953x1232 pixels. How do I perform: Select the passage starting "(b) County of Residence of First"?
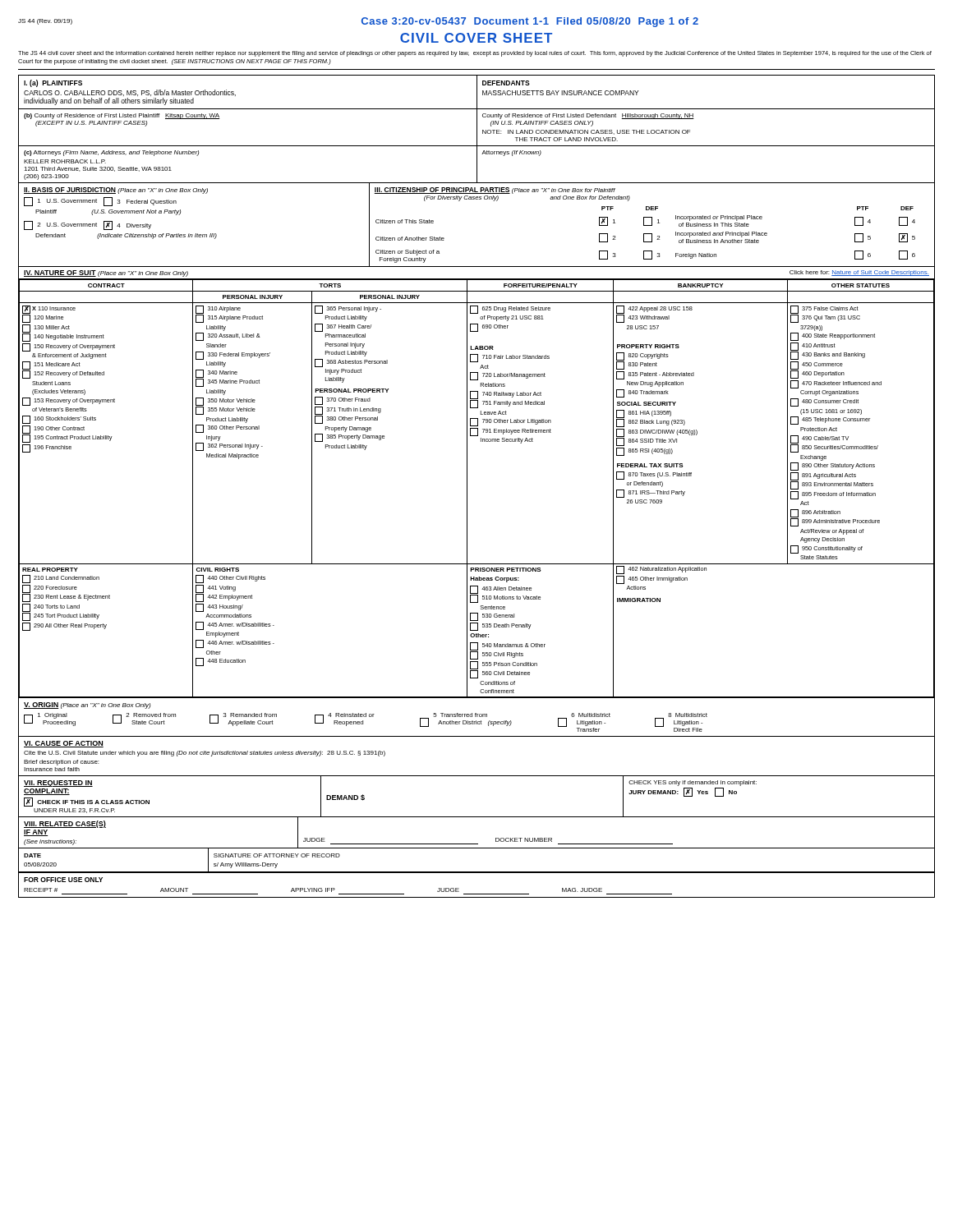[476, 128]
